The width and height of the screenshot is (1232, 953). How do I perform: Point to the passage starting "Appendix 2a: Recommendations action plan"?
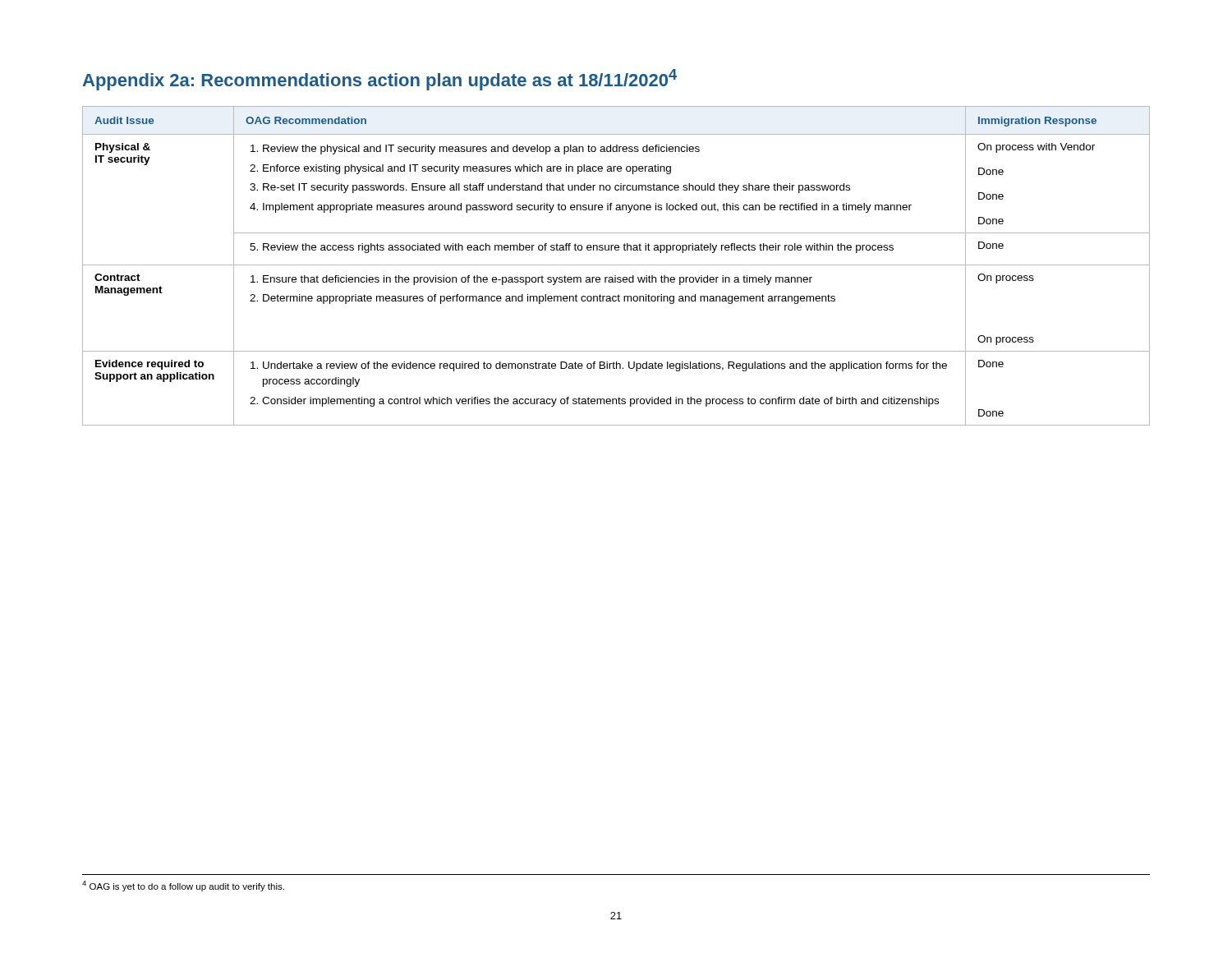point(380,78)
